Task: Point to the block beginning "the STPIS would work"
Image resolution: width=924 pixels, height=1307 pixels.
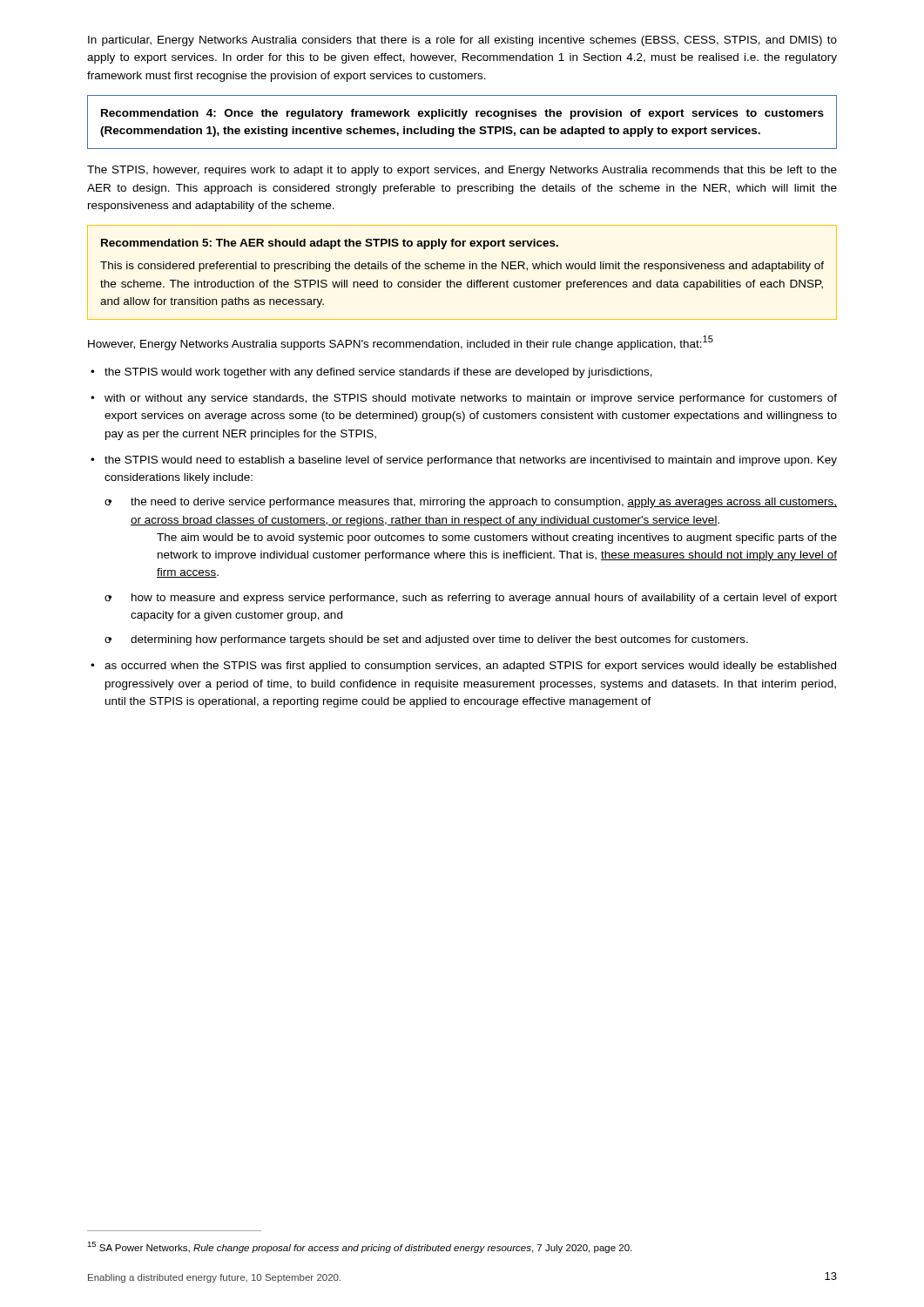Action: tap(462, 372)
